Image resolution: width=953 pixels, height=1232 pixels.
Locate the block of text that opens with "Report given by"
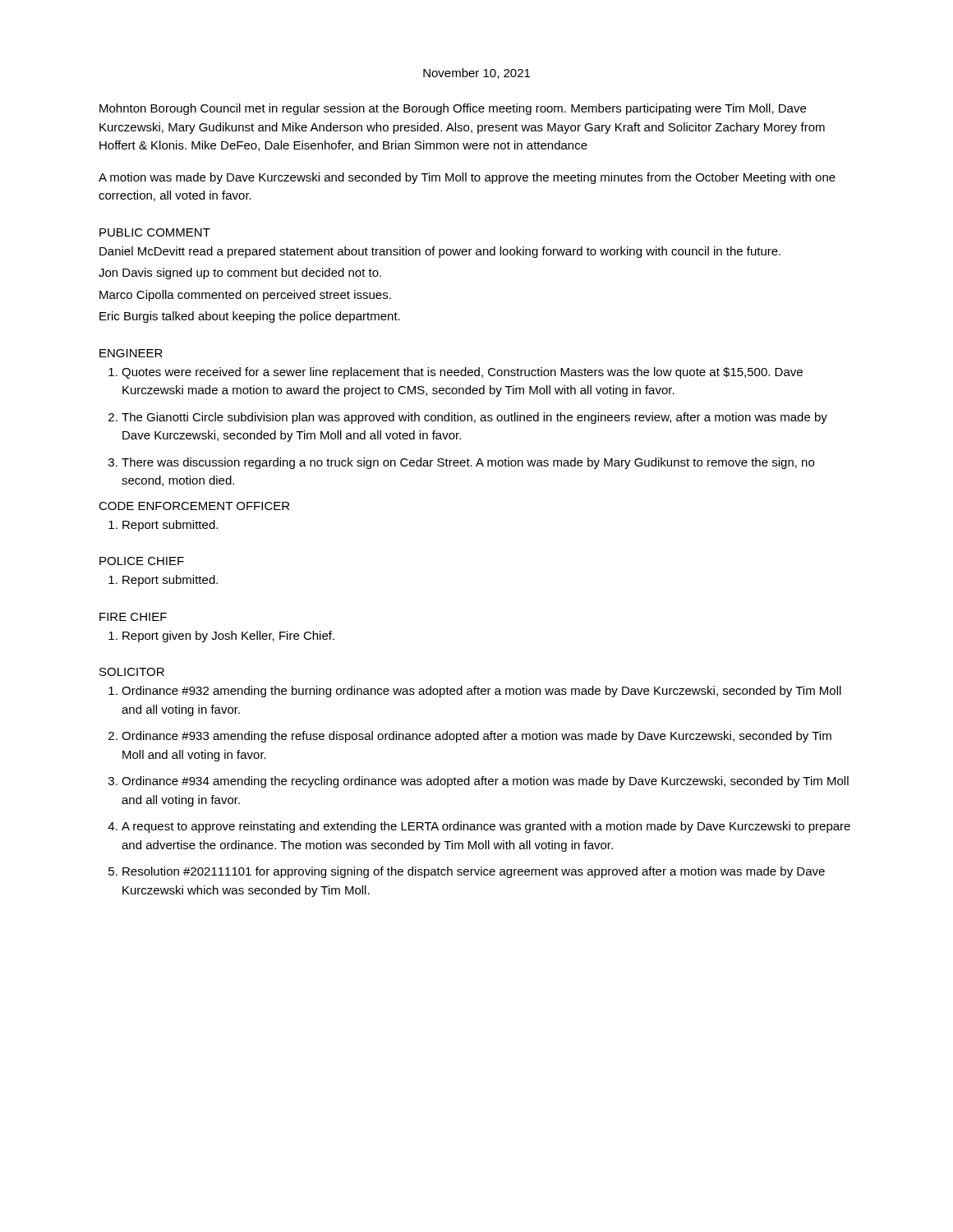(x=228, y=635)
